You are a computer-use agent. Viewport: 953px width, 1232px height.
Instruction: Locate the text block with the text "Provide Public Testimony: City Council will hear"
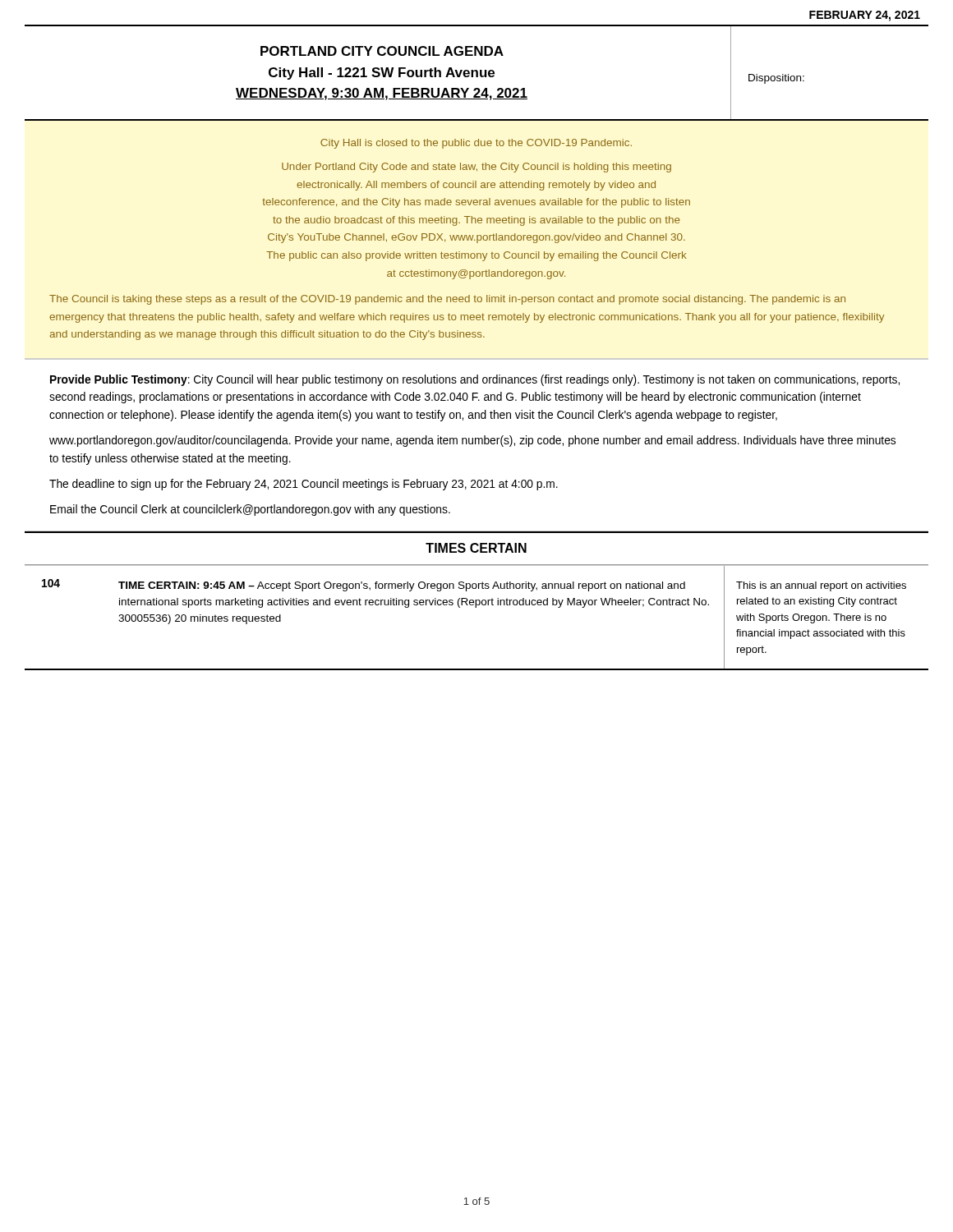click(x=476, y=445)
